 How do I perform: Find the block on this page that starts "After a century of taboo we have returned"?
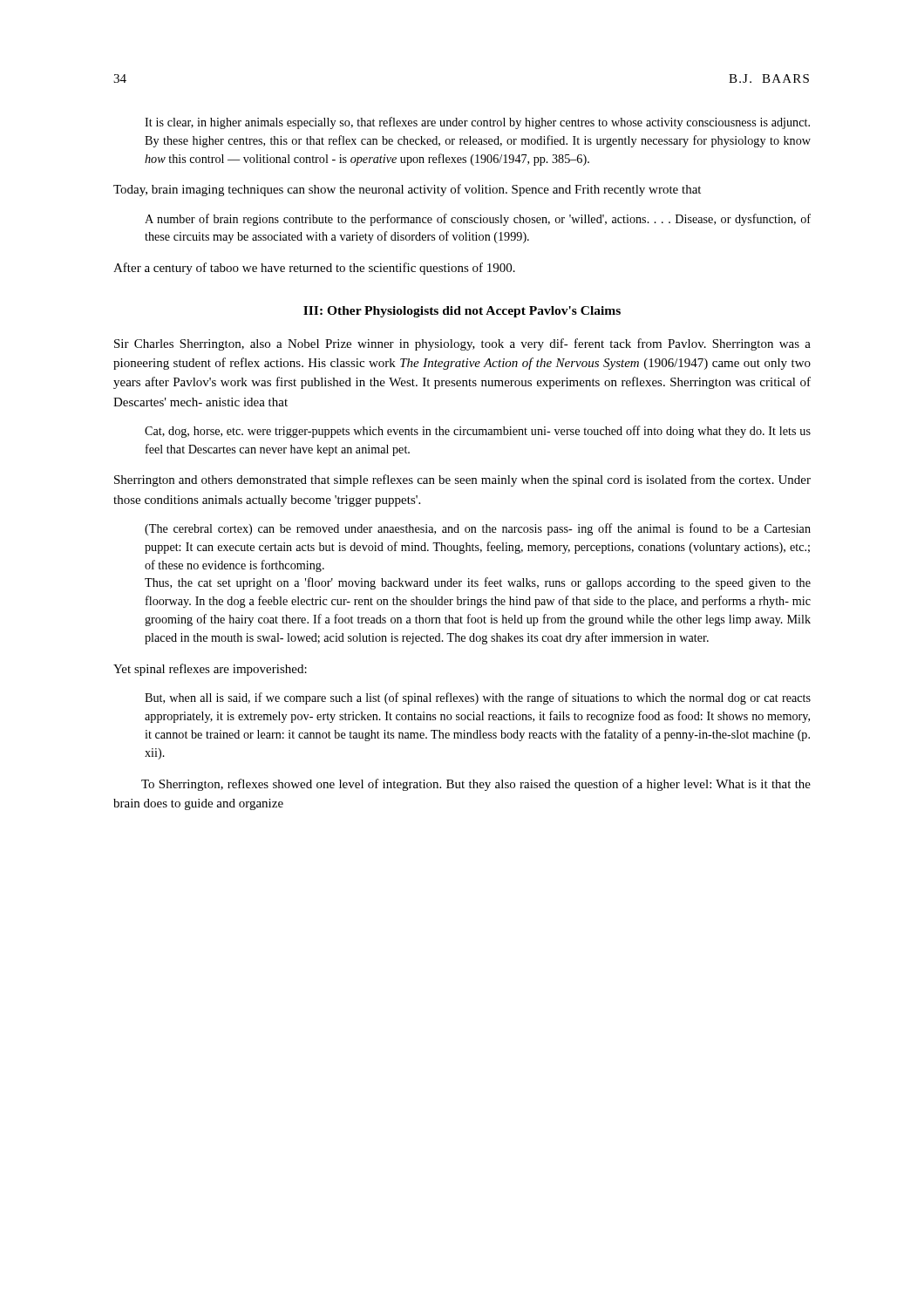tap(314, 268)
